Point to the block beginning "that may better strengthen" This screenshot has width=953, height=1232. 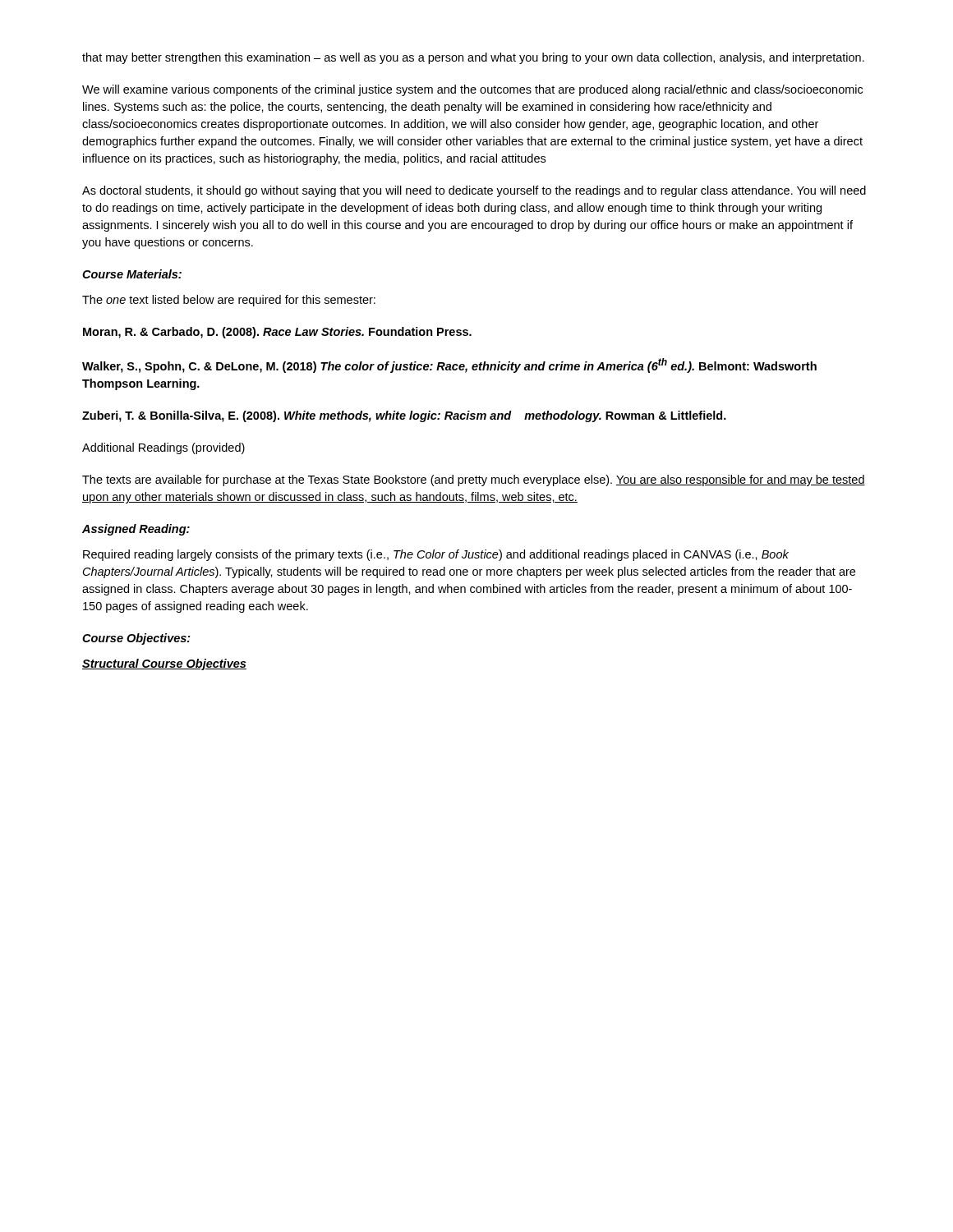[473, 57]
